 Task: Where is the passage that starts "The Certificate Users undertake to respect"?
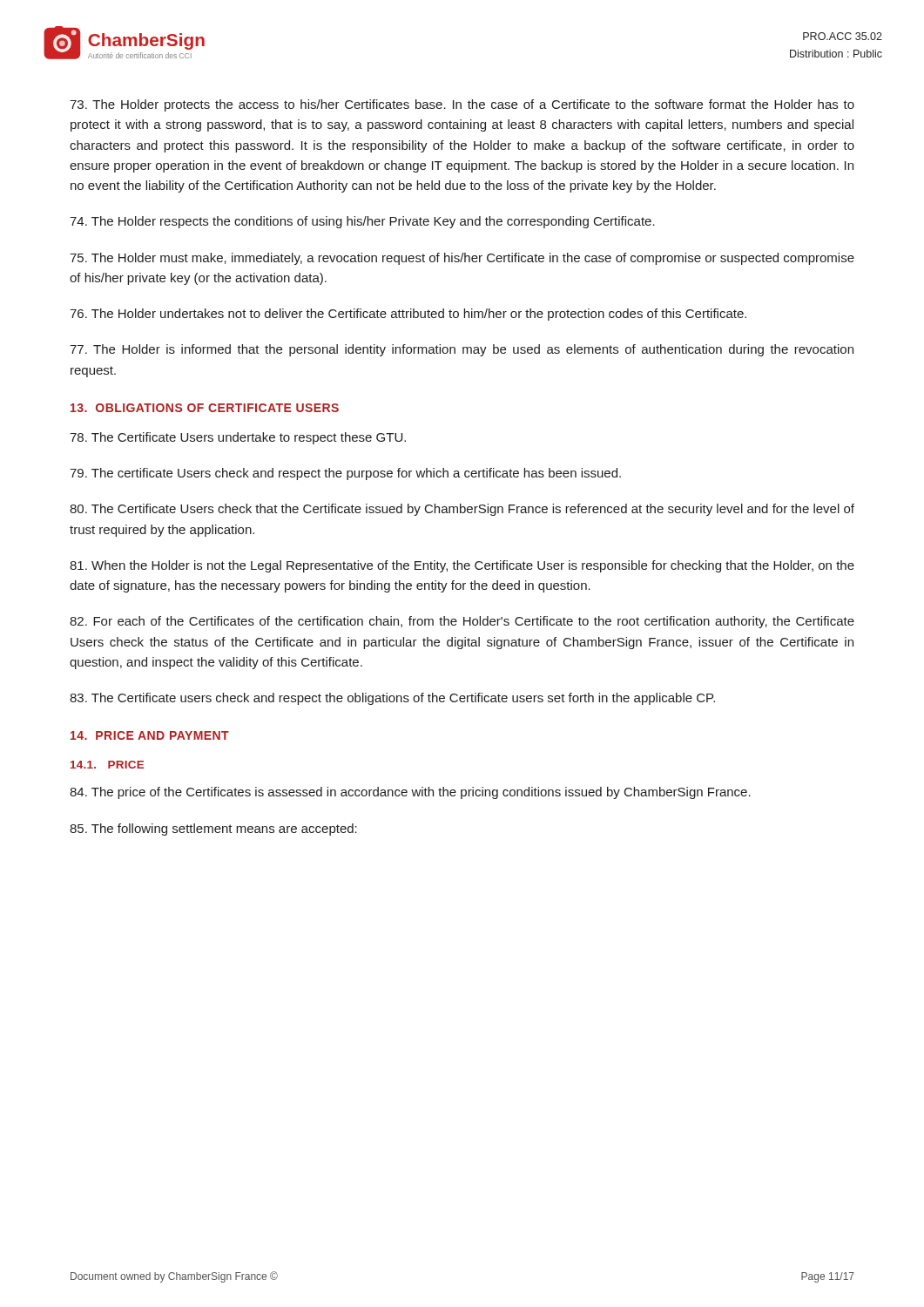click(238, 437)
